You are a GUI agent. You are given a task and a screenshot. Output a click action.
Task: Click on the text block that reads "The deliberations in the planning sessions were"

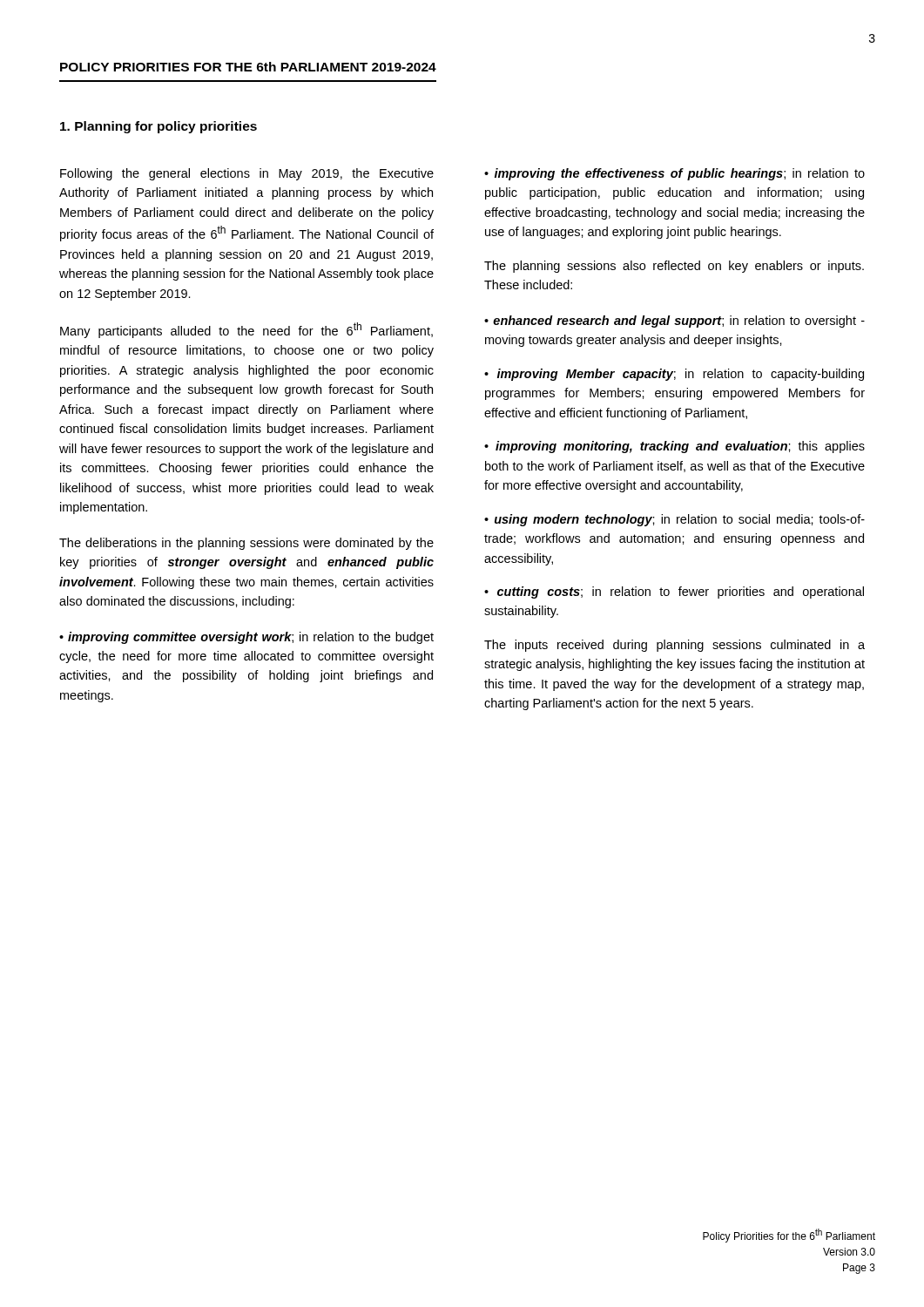click(246, 572)
